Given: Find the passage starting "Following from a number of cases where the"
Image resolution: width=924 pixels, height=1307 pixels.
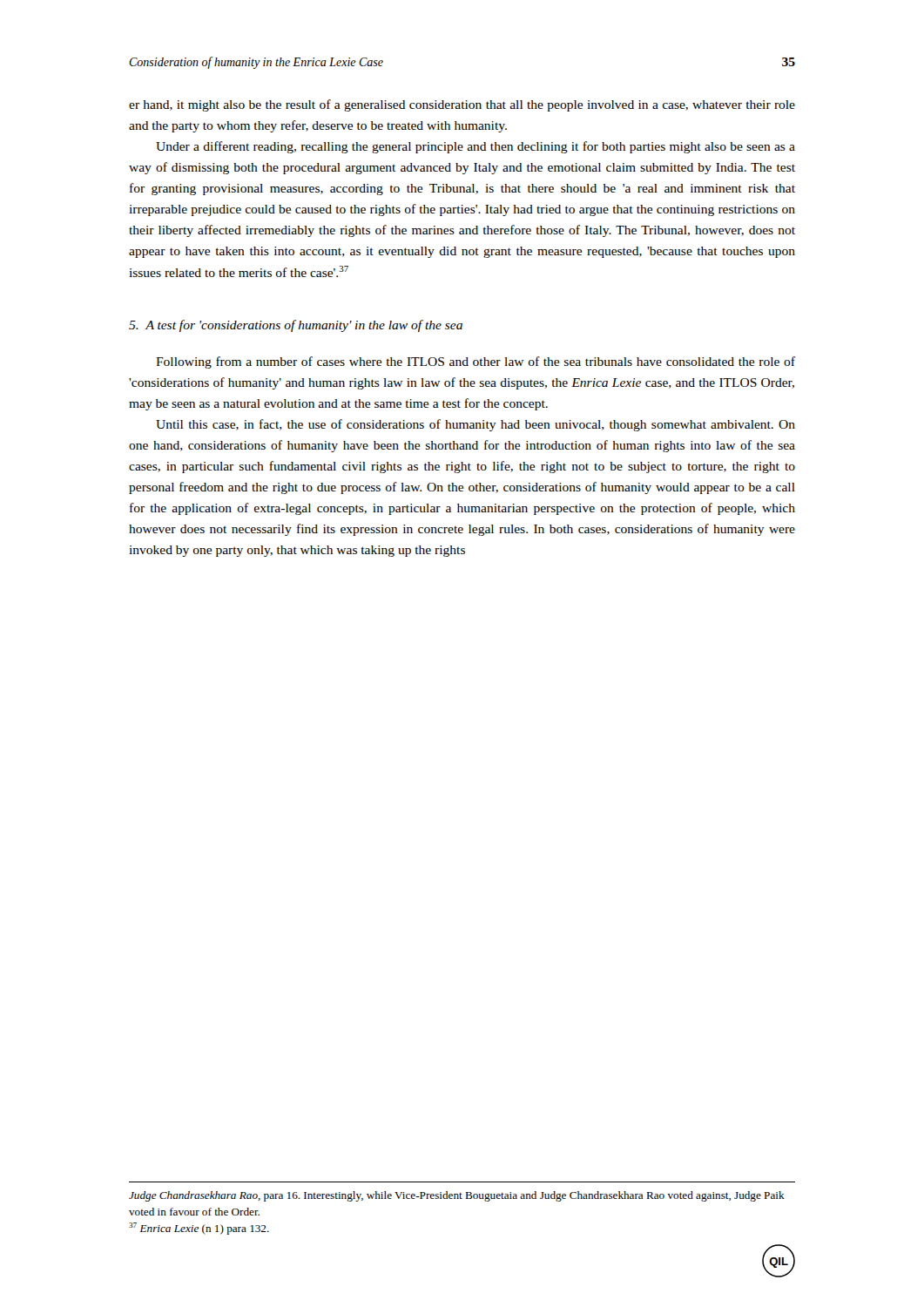Looking at the screenshot, I should [462, 382].
